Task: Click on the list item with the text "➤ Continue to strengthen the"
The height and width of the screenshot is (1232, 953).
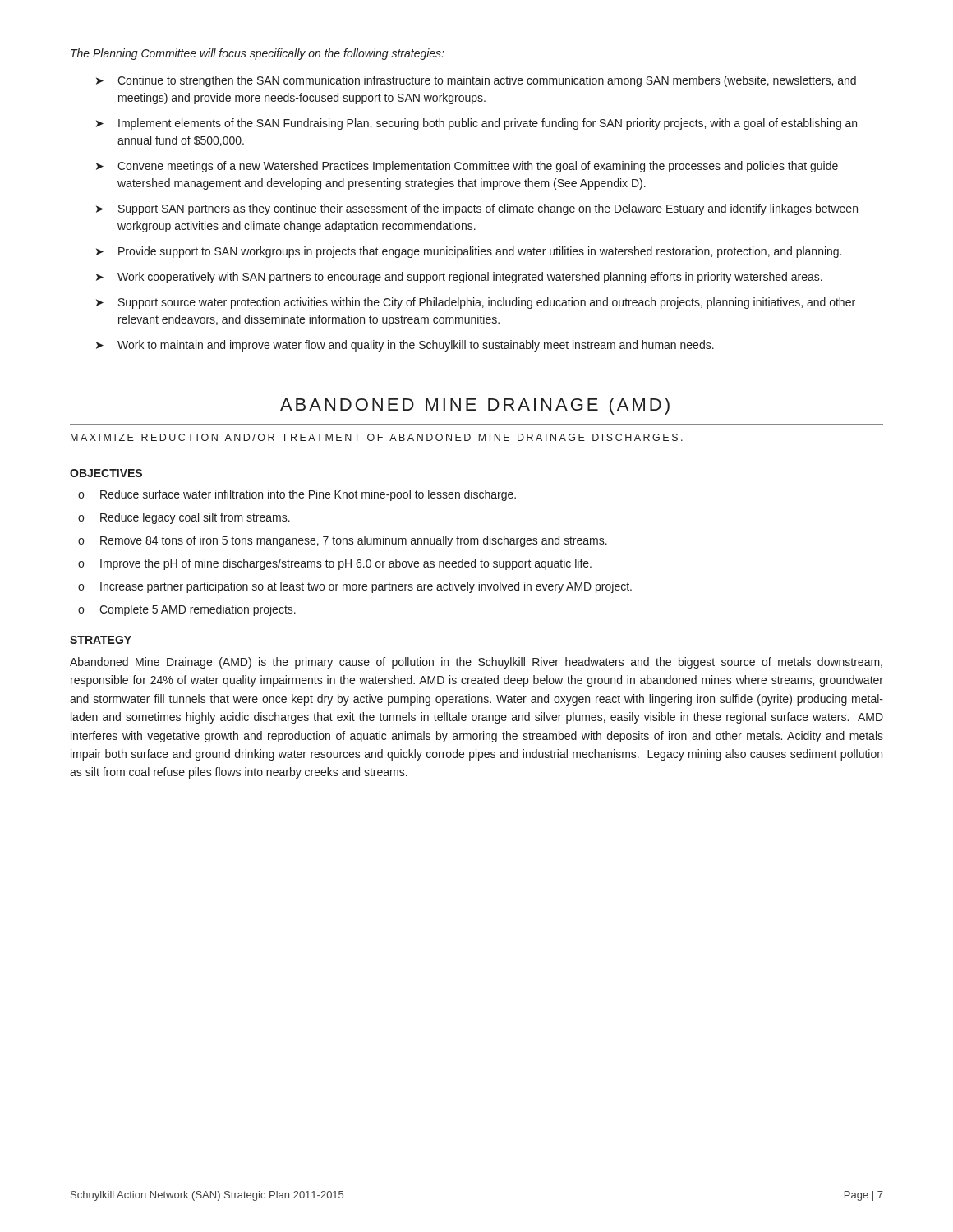Action: [x=489, y=90]
